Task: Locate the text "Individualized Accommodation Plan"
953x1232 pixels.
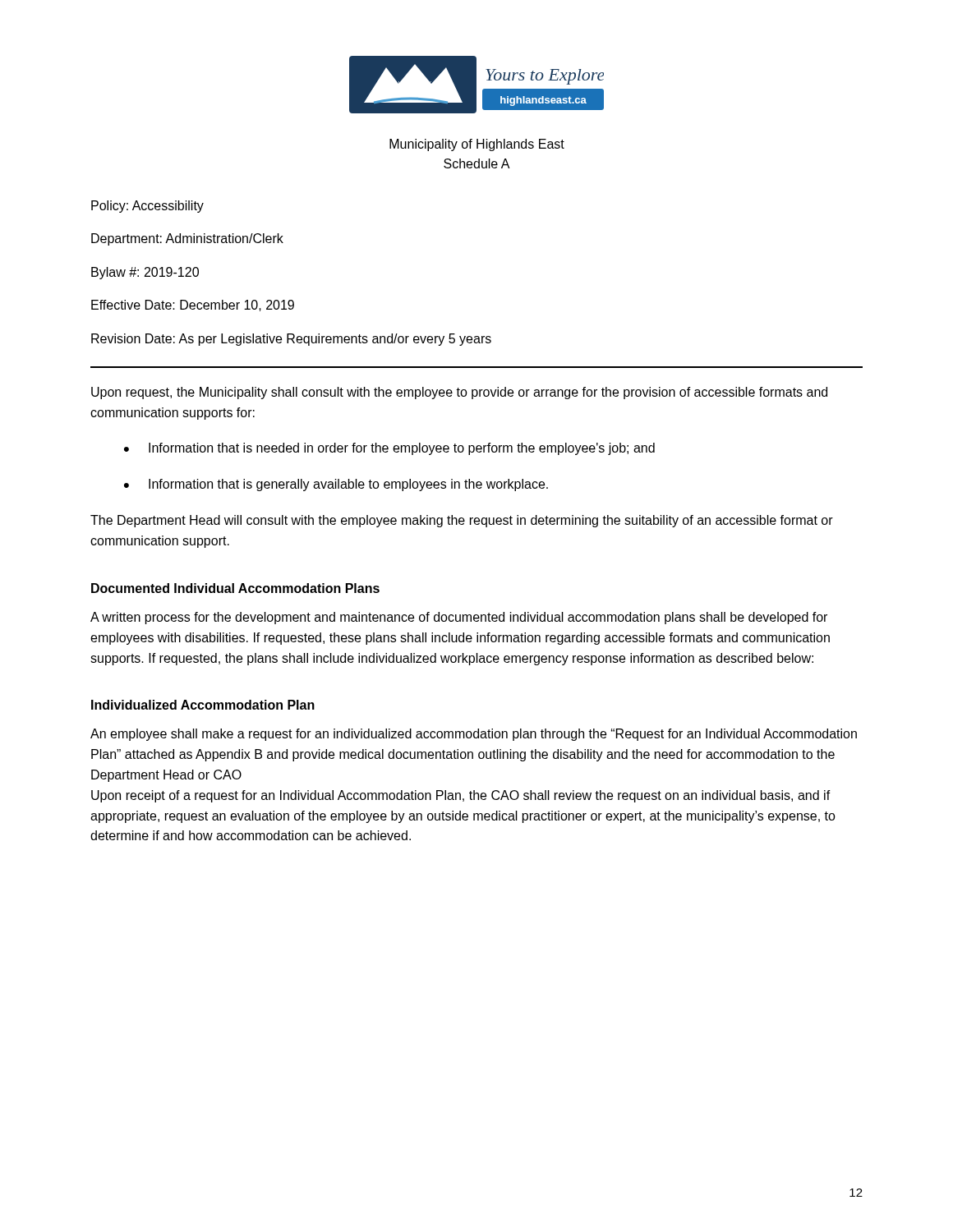Action: pyautogui.click(x=203, y=705)
